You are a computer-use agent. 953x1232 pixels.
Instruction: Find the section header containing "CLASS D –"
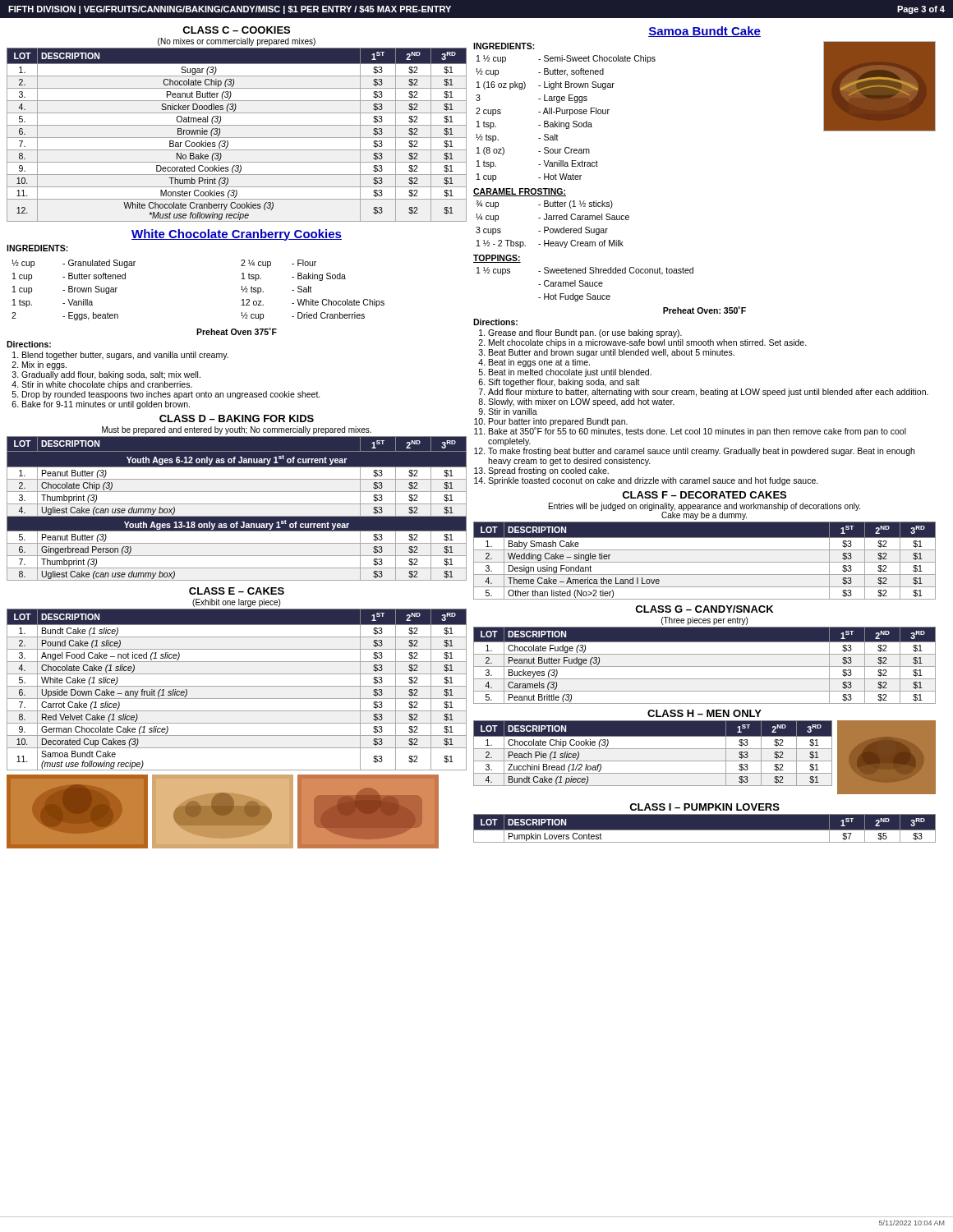coord(237,418)
